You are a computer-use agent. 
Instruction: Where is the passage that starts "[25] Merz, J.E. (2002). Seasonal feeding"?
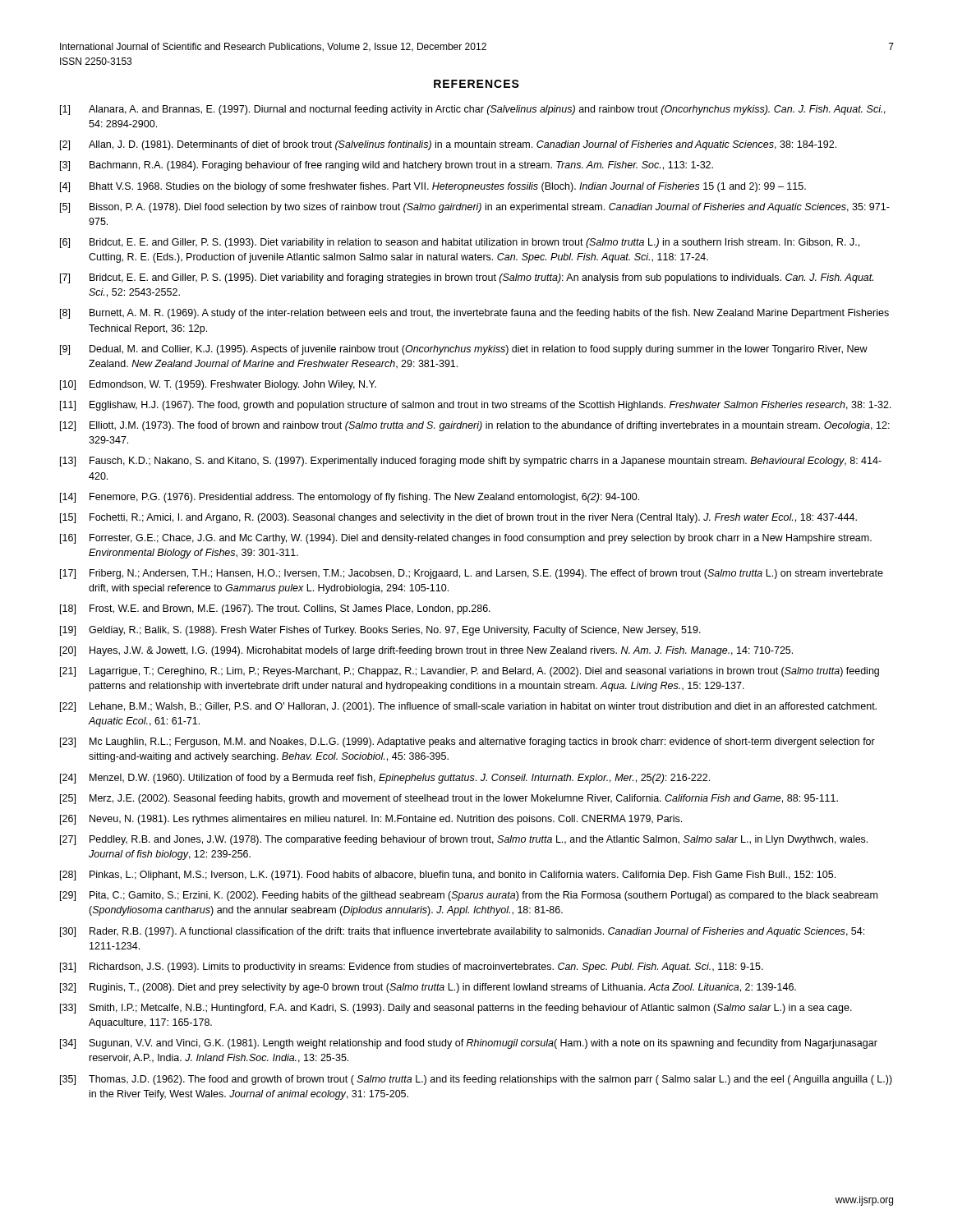(x=476, y=798)
